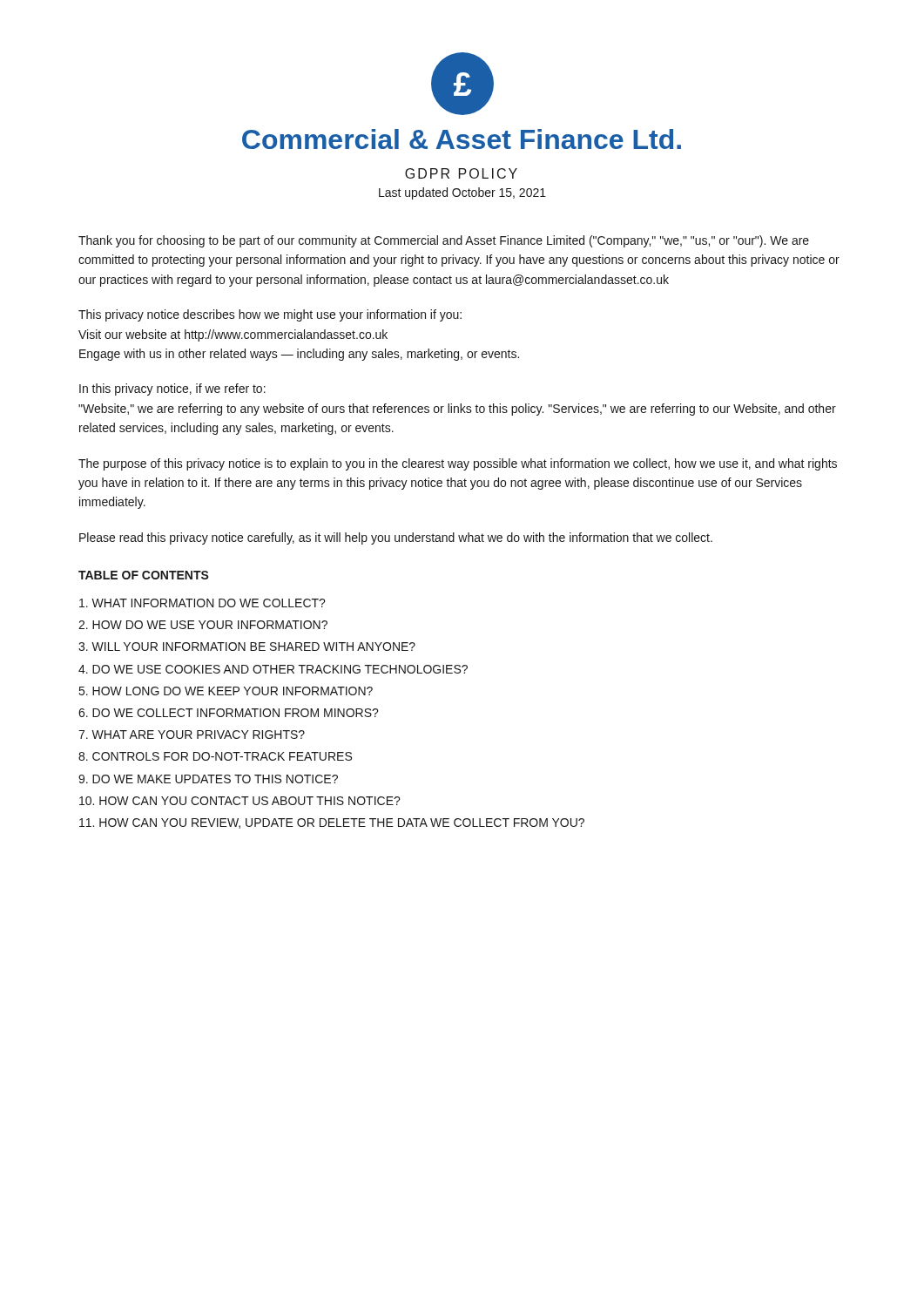Click on the text block that says "In this privacy notice, if"
This screenshot has width=924, height=1307.
tap(457, 408)
